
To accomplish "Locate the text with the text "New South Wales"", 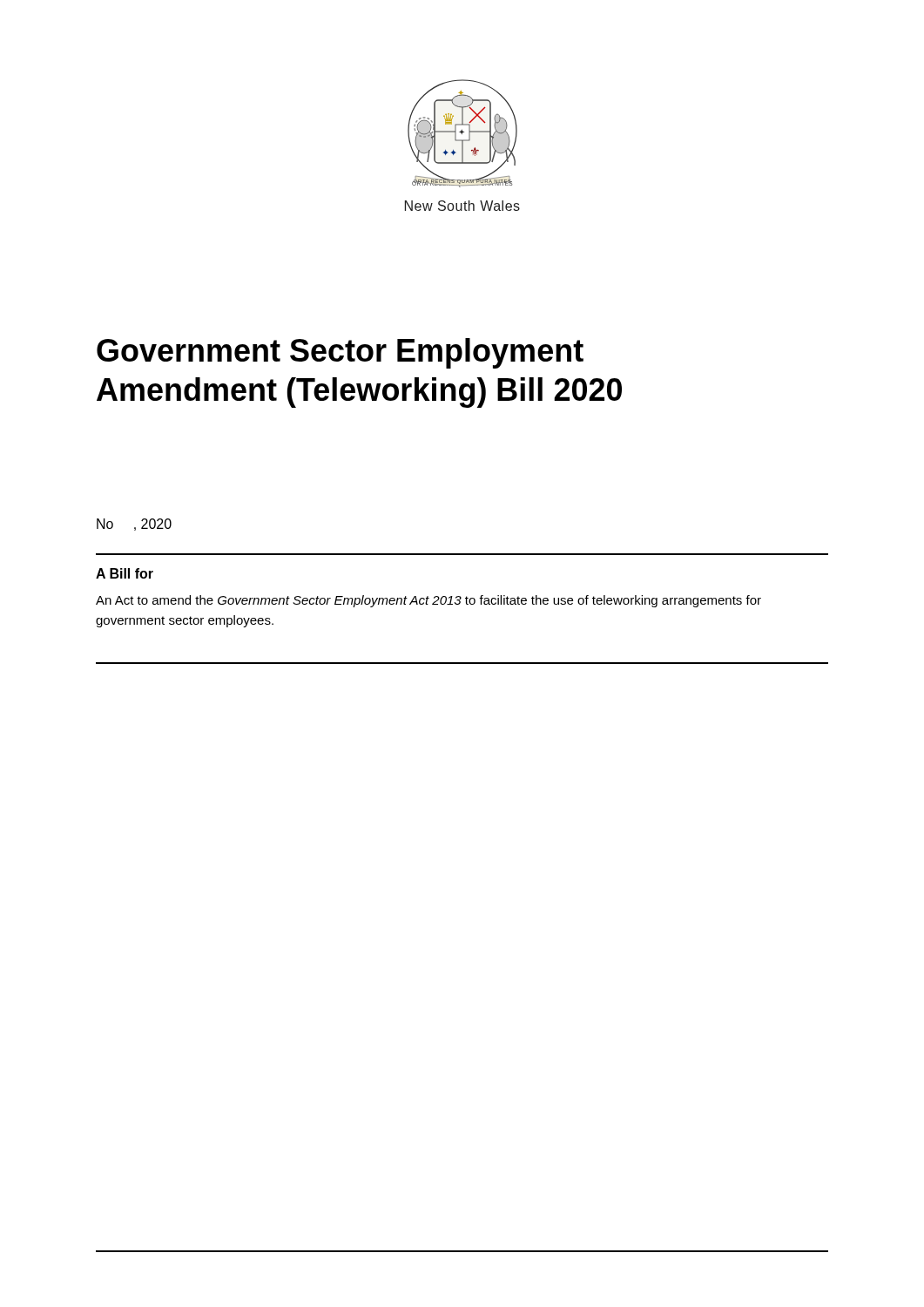I will (x=462, y=206).
